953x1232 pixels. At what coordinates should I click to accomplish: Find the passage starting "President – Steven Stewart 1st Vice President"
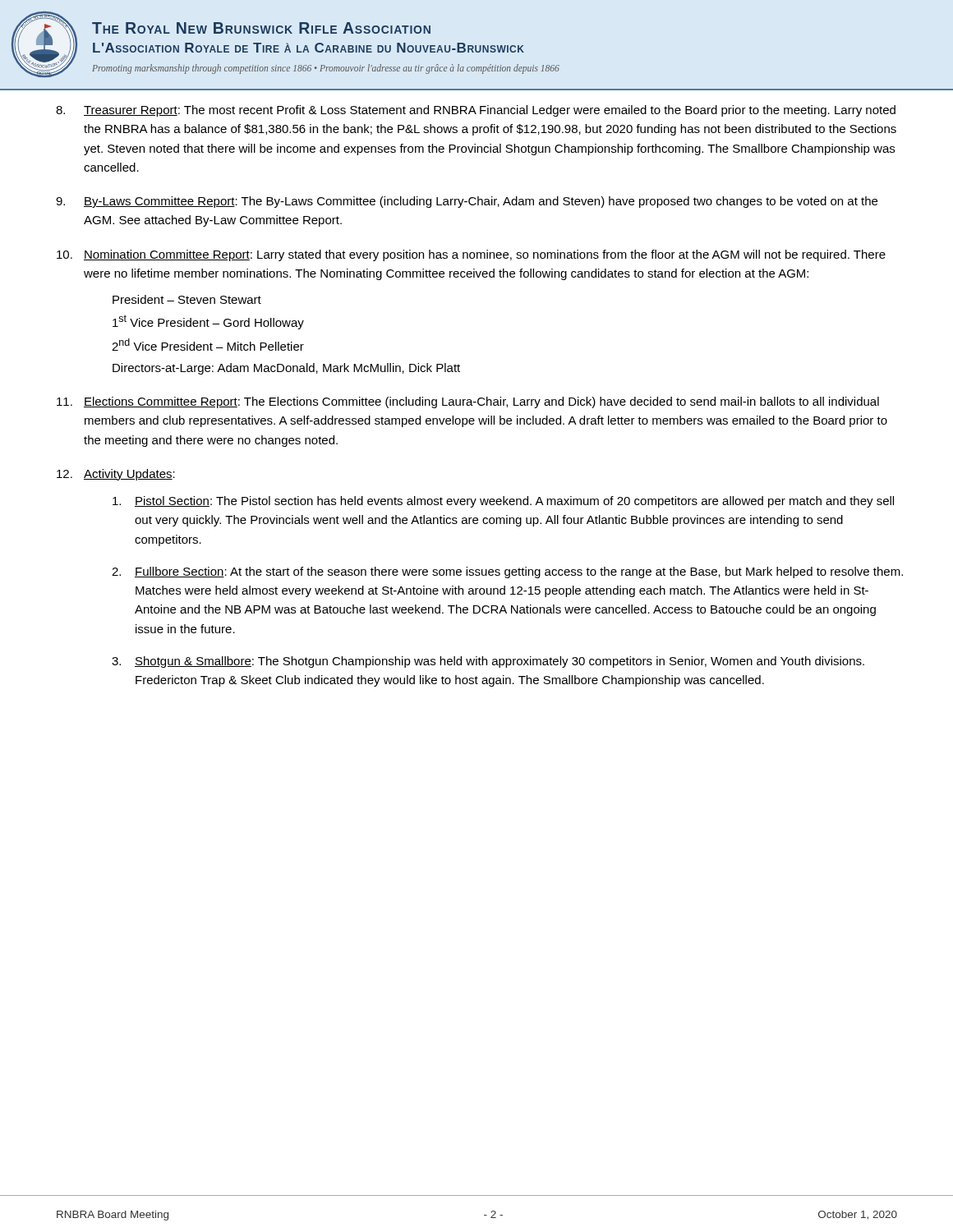286,333
